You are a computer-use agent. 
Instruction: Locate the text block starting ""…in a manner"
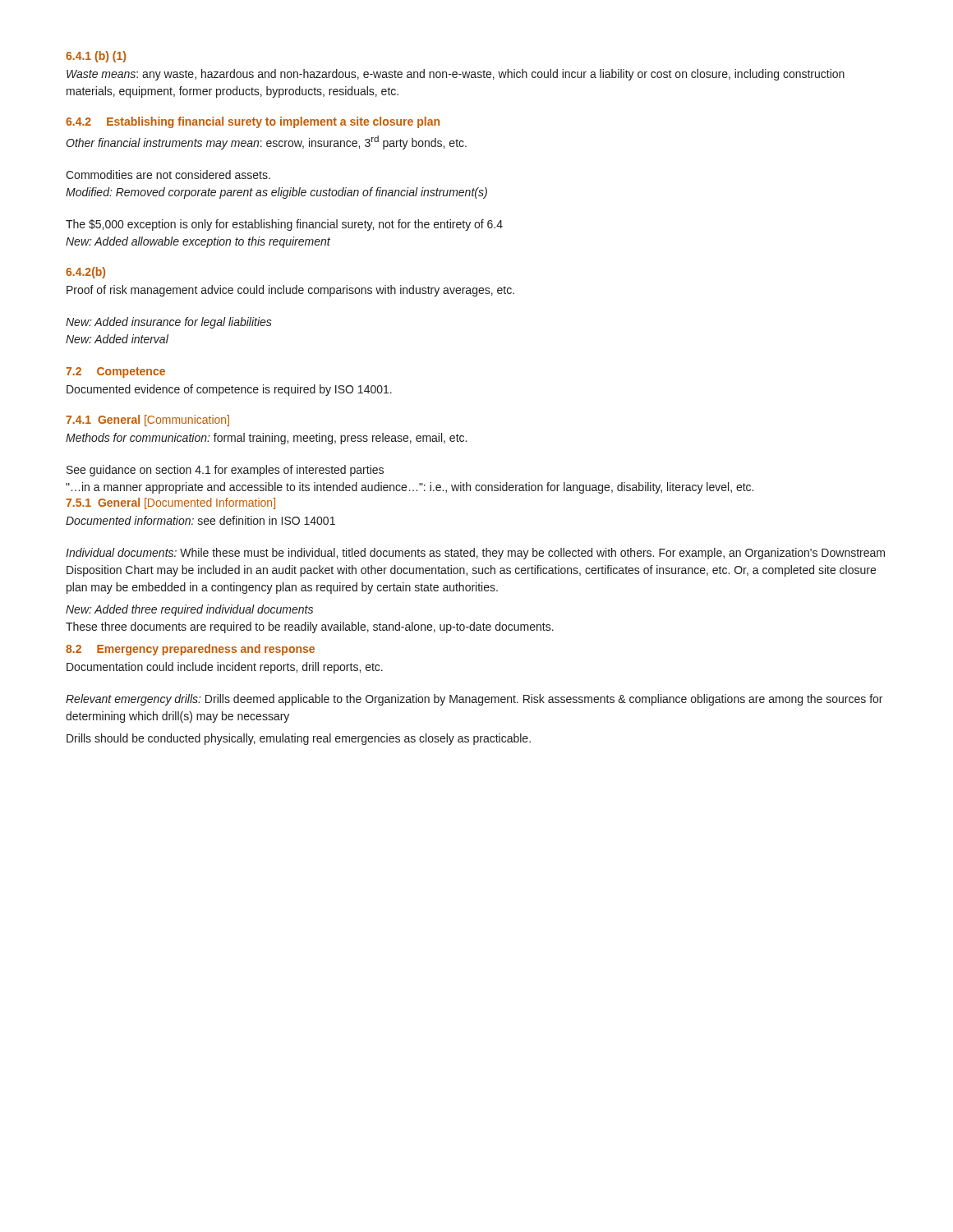410,487
